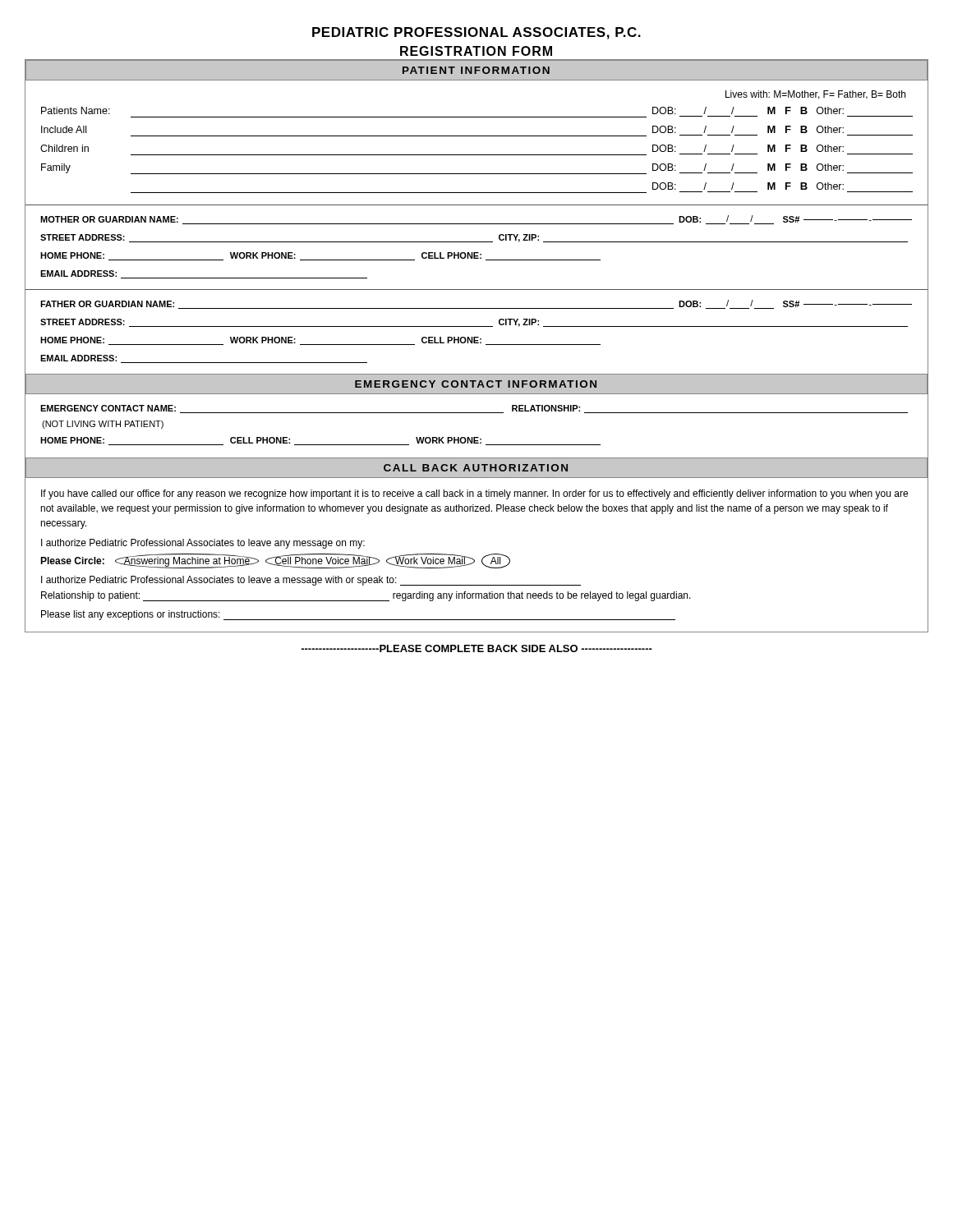This screenshot has height=1232, width=953.
Task: Locate the text that reads "Please list any exceptions or instructions:"
Action: tap(358, 614)
